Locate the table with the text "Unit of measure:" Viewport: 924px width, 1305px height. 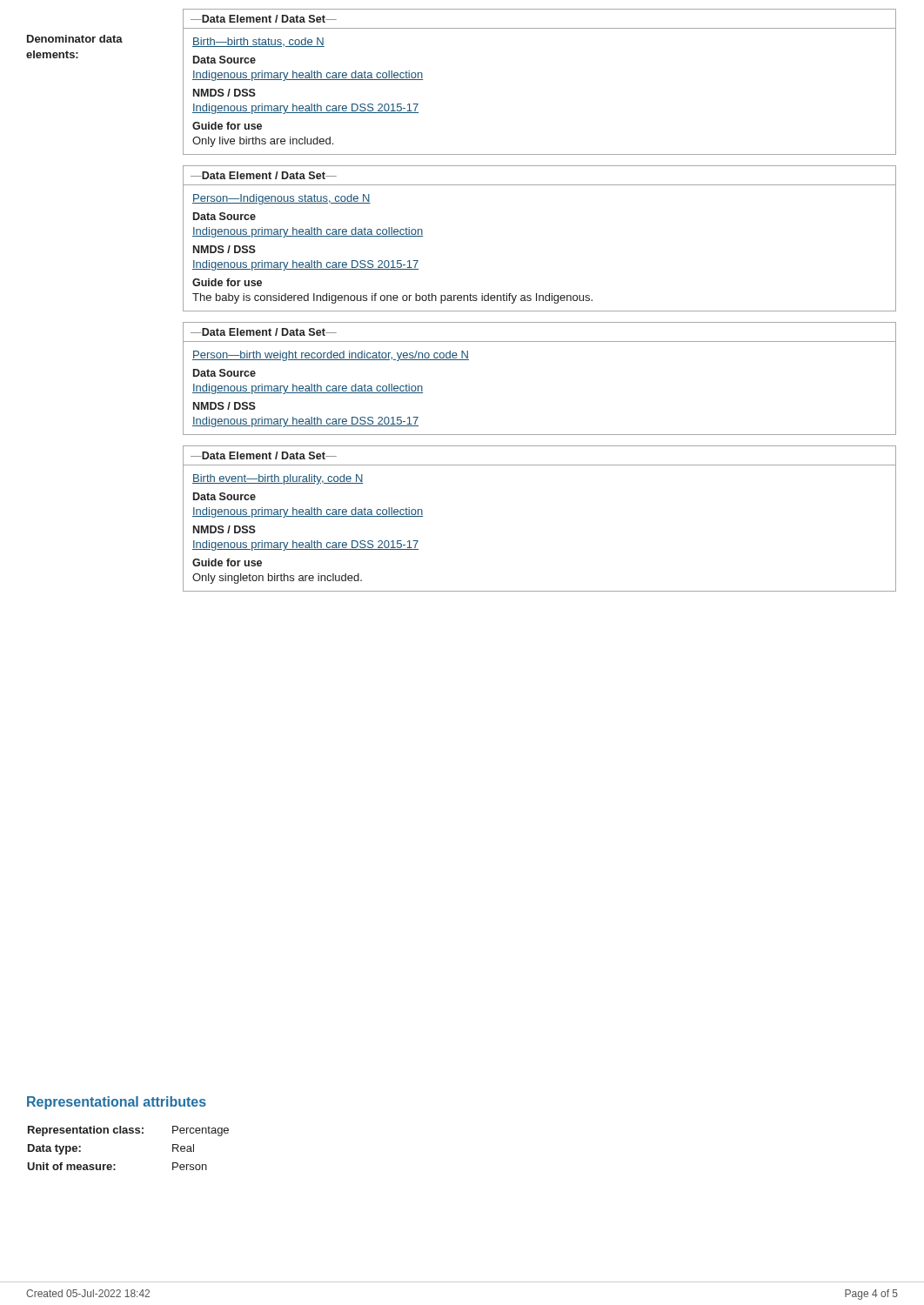click(x=461, y=1150)
